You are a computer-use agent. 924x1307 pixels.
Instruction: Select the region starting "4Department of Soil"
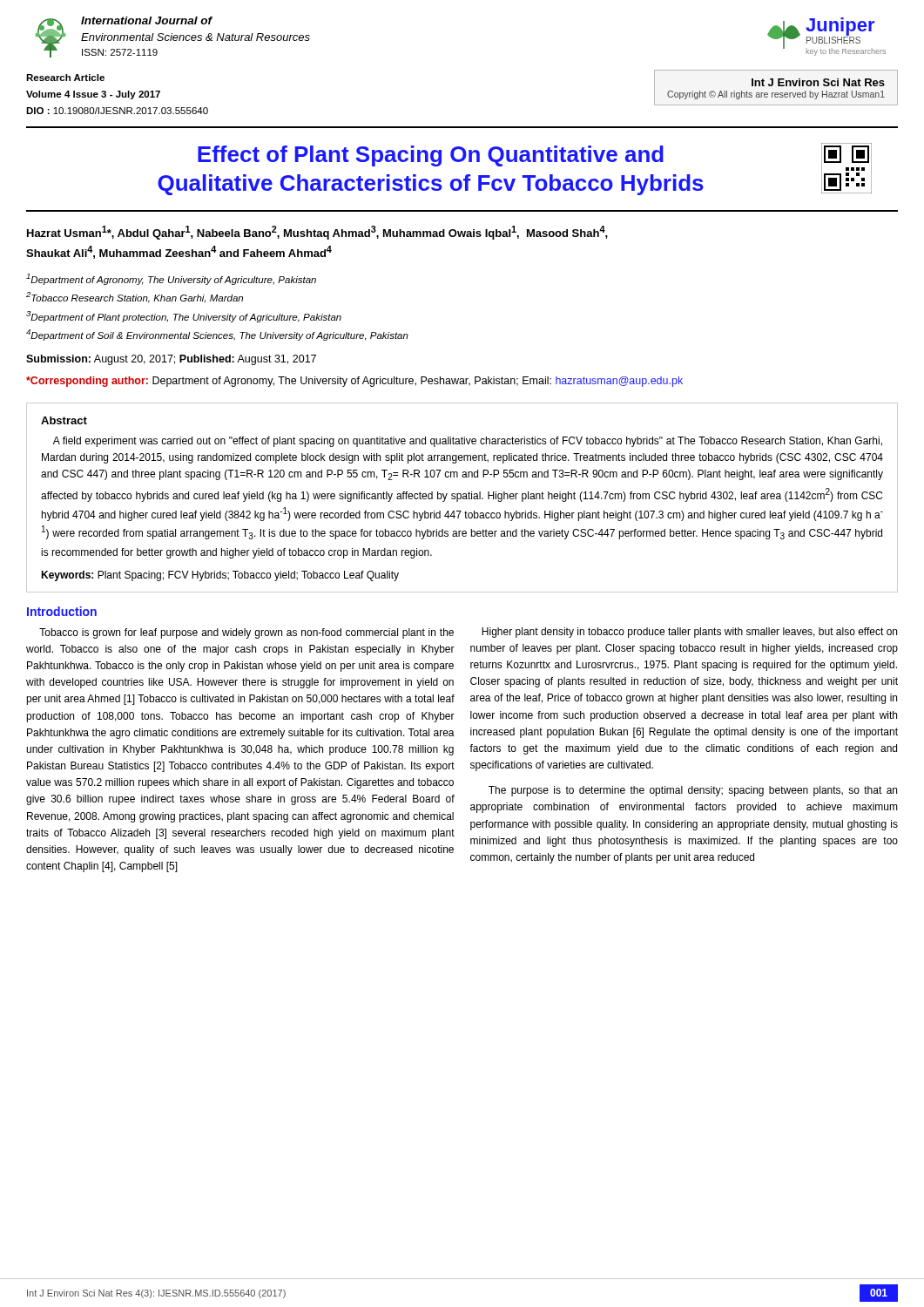[217, 333]
